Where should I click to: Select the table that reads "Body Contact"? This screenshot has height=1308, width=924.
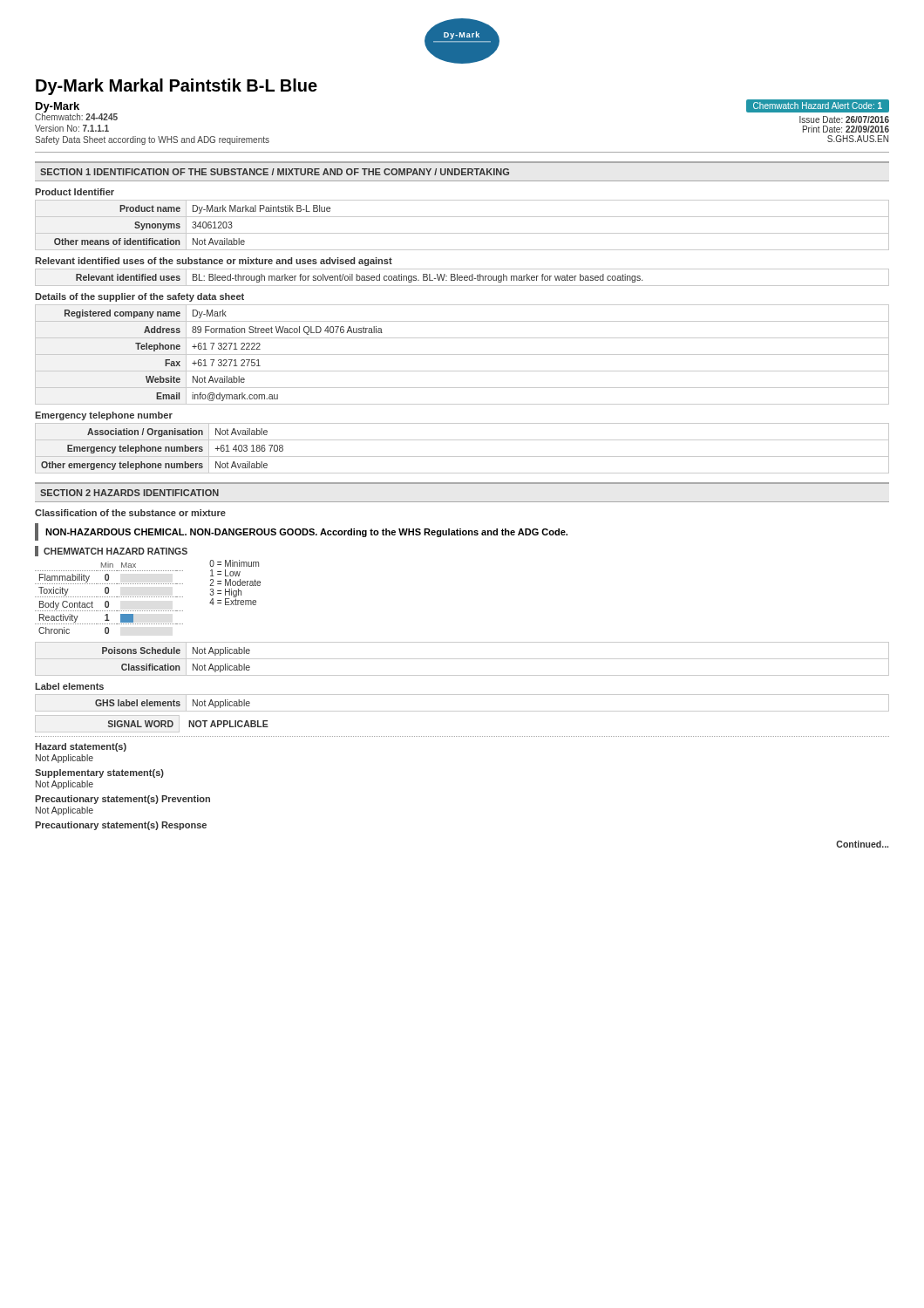tap(462, 600)
